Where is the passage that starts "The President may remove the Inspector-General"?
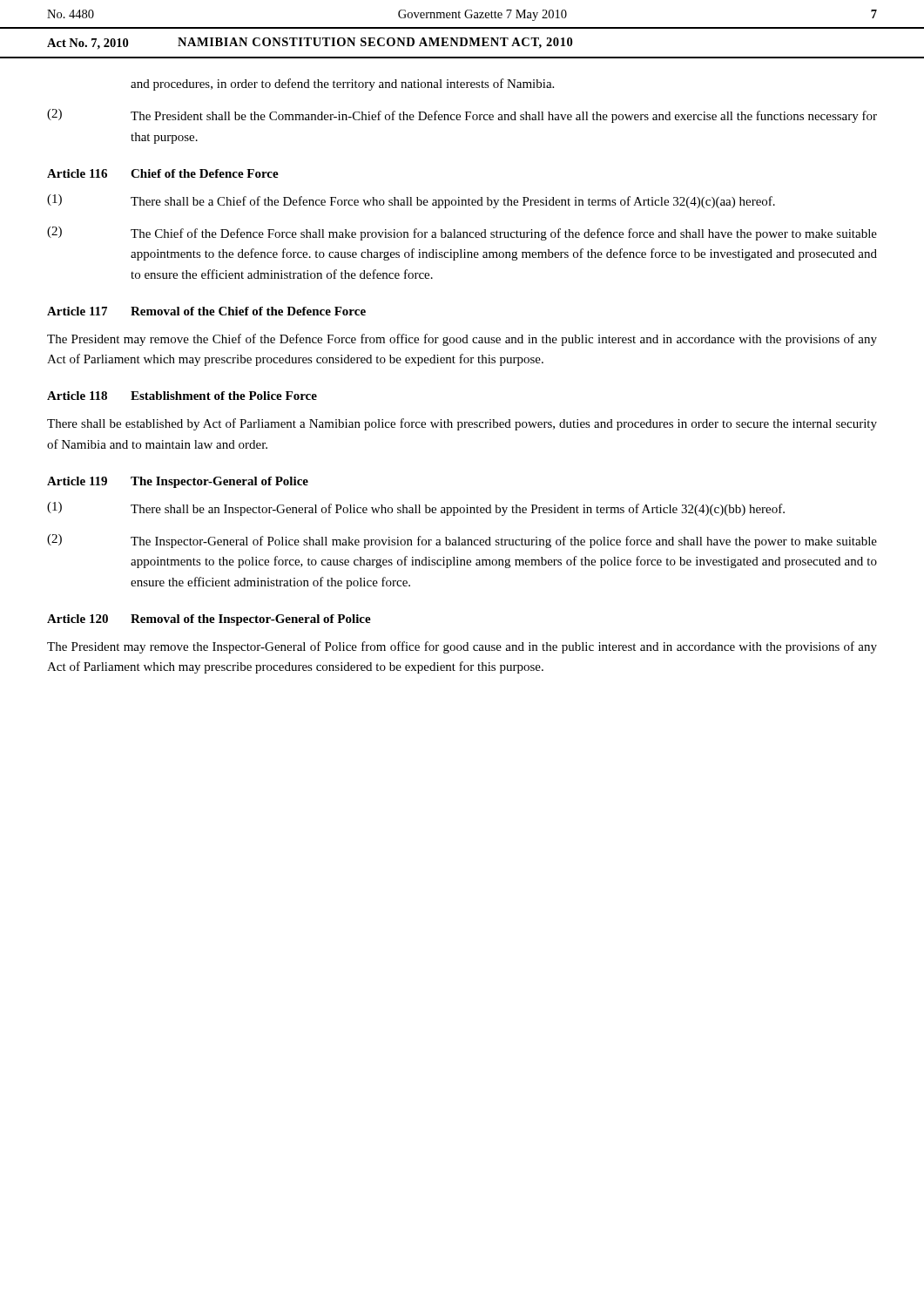This screenshot has height=1307, width=924. [462, 656]
